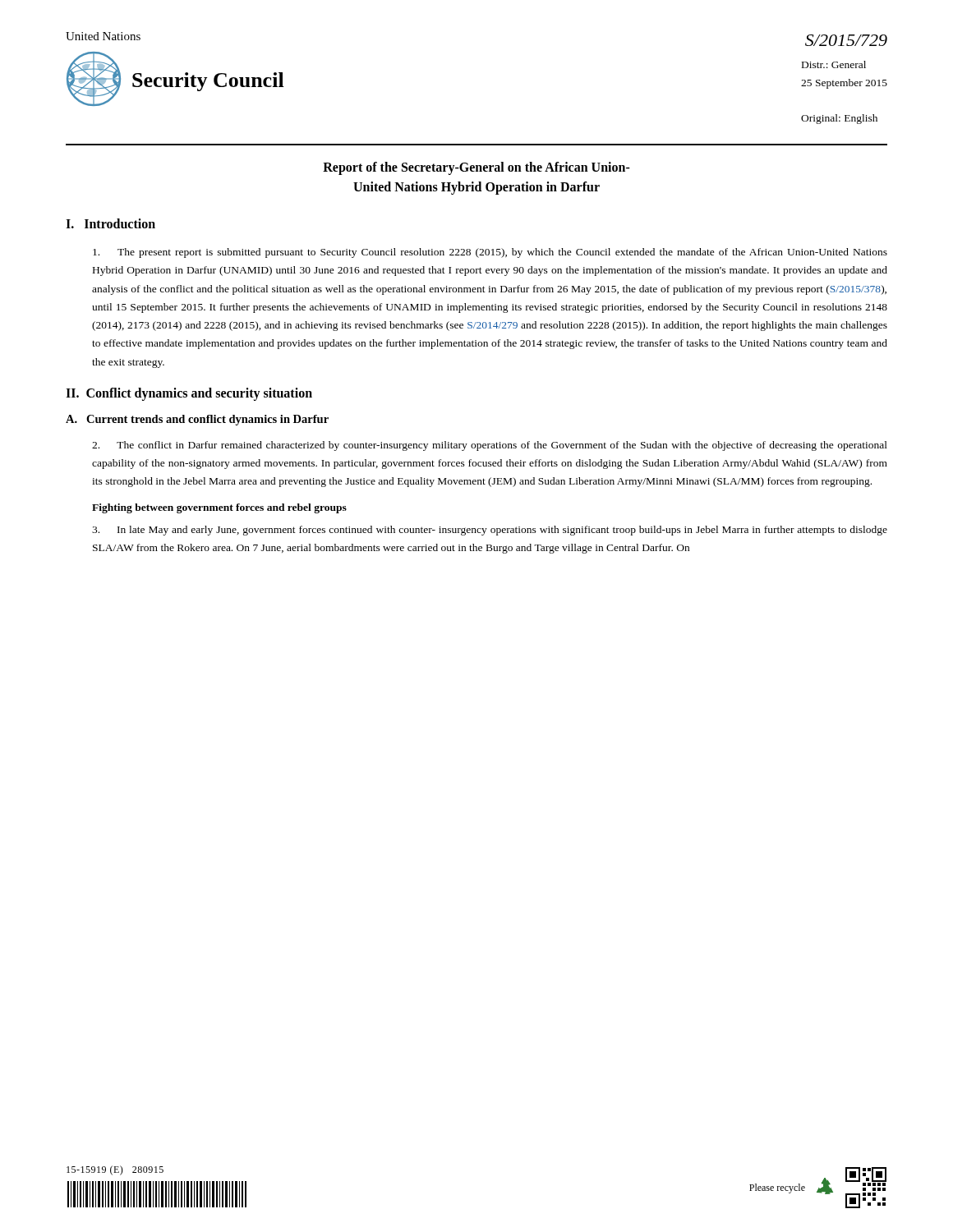
Task: Navigate to the block starting "I. Introduction"
Action: (111, 224)
